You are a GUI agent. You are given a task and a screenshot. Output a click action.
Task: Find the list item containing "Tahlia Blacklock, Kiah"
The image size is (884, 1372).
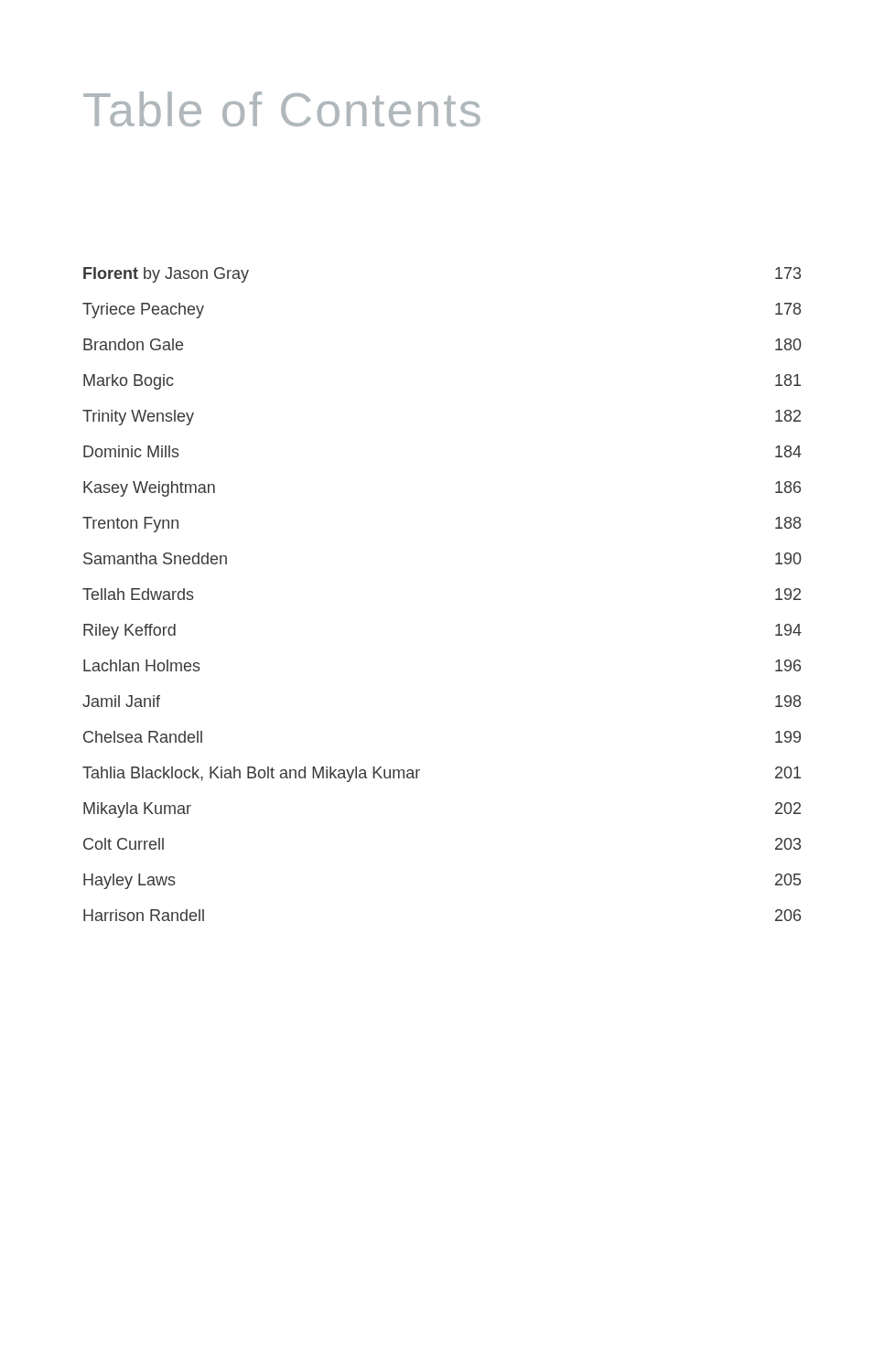coord(251,773)
